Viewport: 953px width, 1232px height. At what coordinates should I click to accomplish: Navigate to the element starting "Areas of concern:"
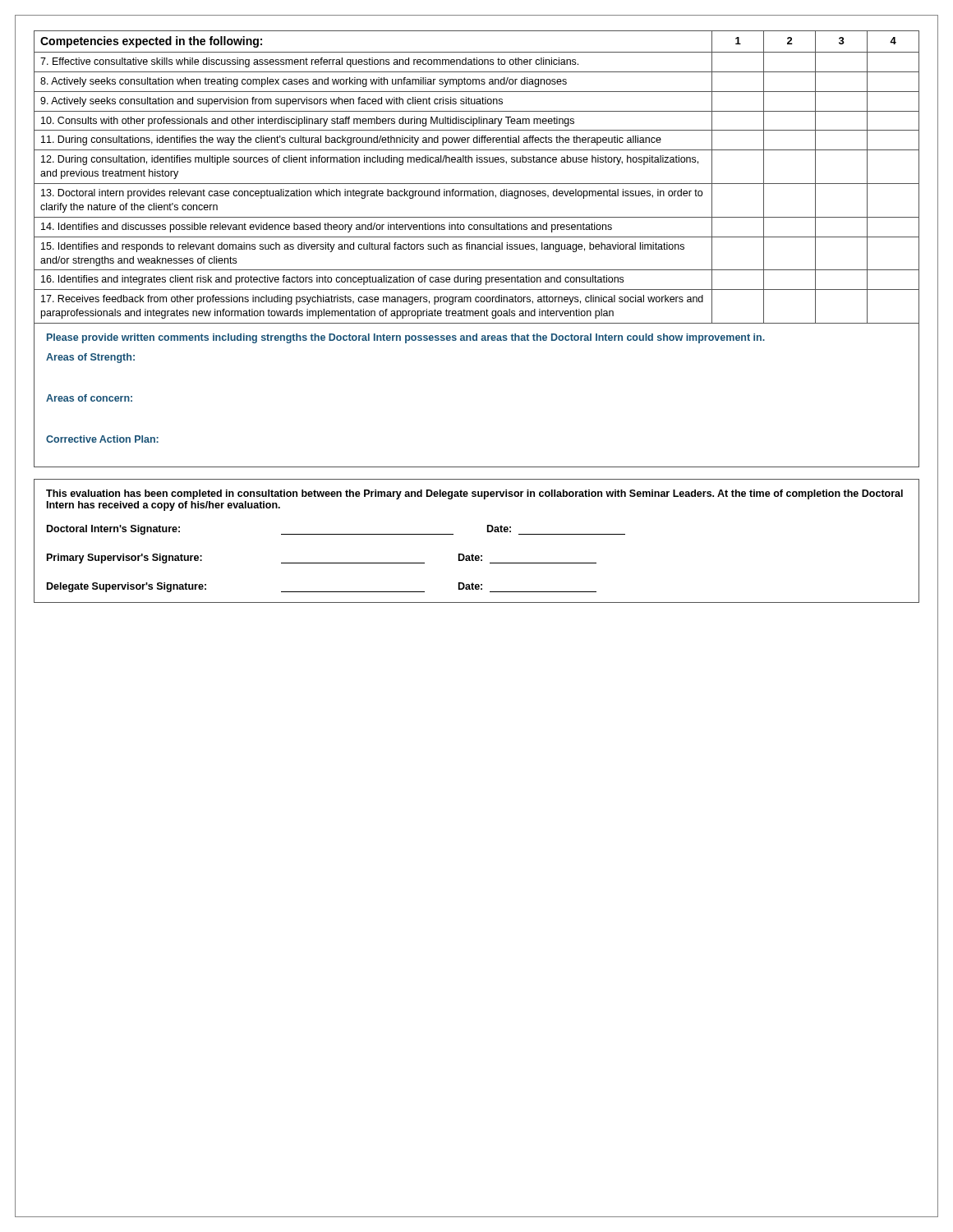coord(90,398)
